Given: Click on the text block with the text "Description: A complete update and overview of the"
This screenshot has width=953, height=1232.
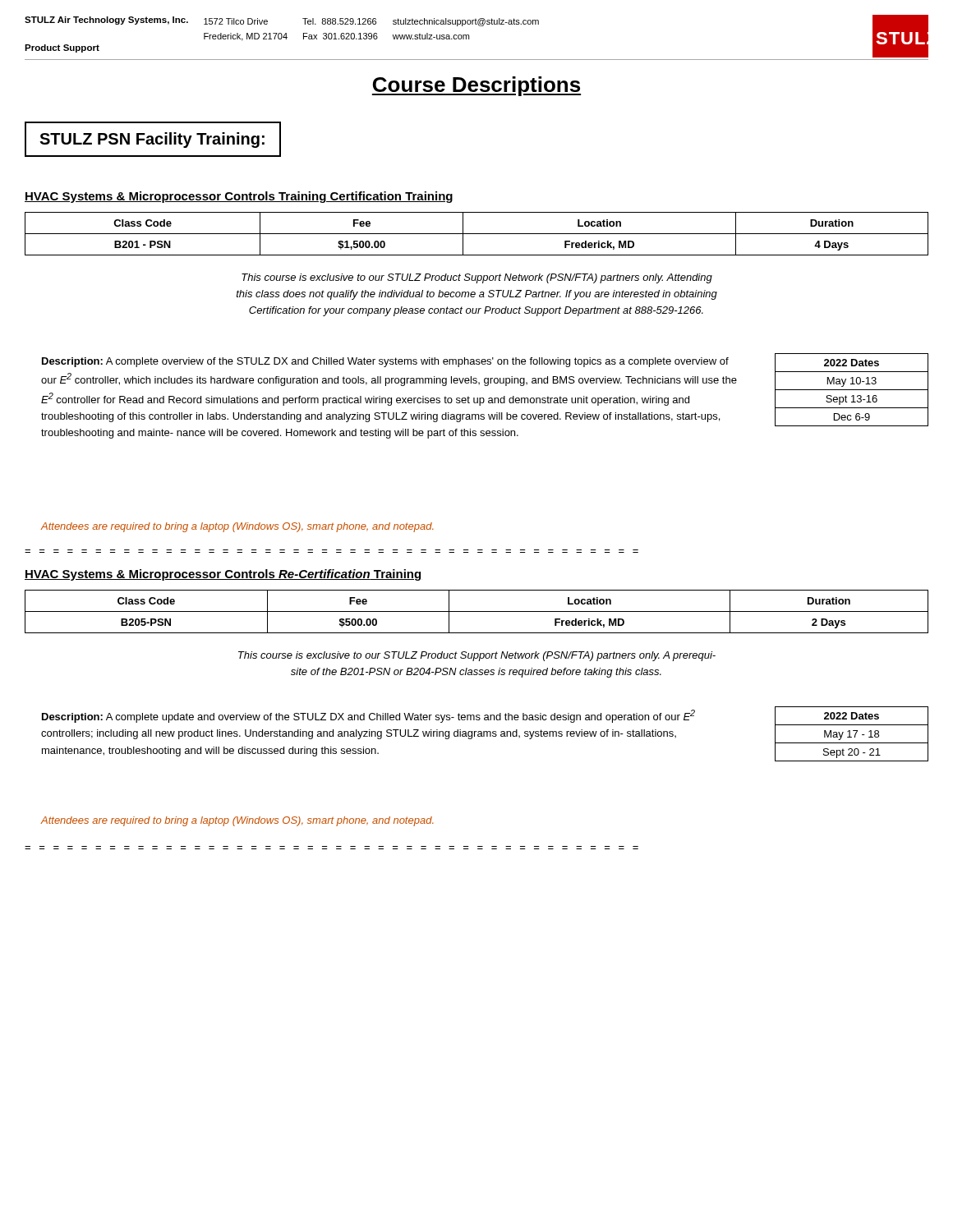Looking at the screenshot, I should tap(368, 732).
